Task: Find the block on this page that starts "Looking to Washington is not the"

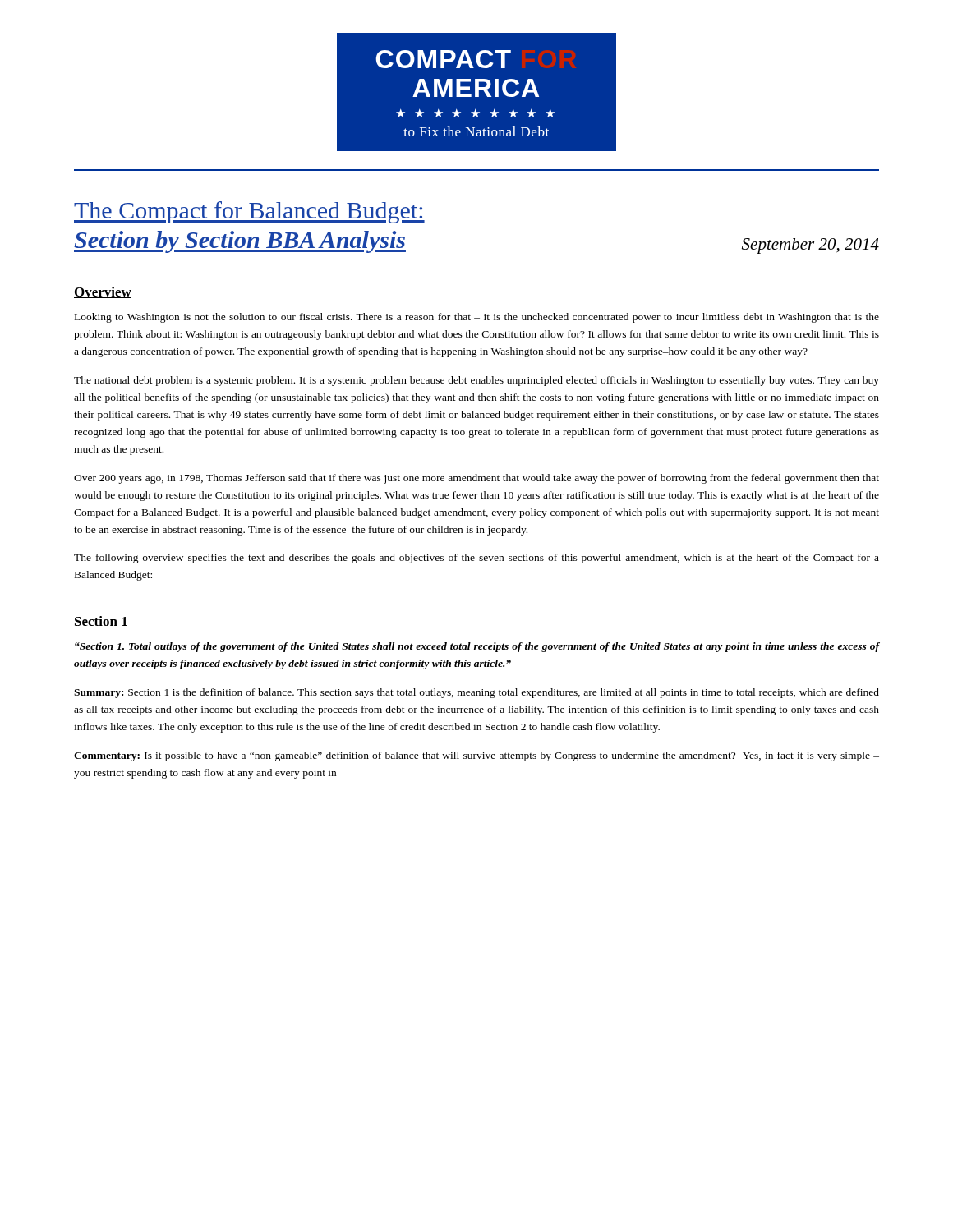Action: 476,334
